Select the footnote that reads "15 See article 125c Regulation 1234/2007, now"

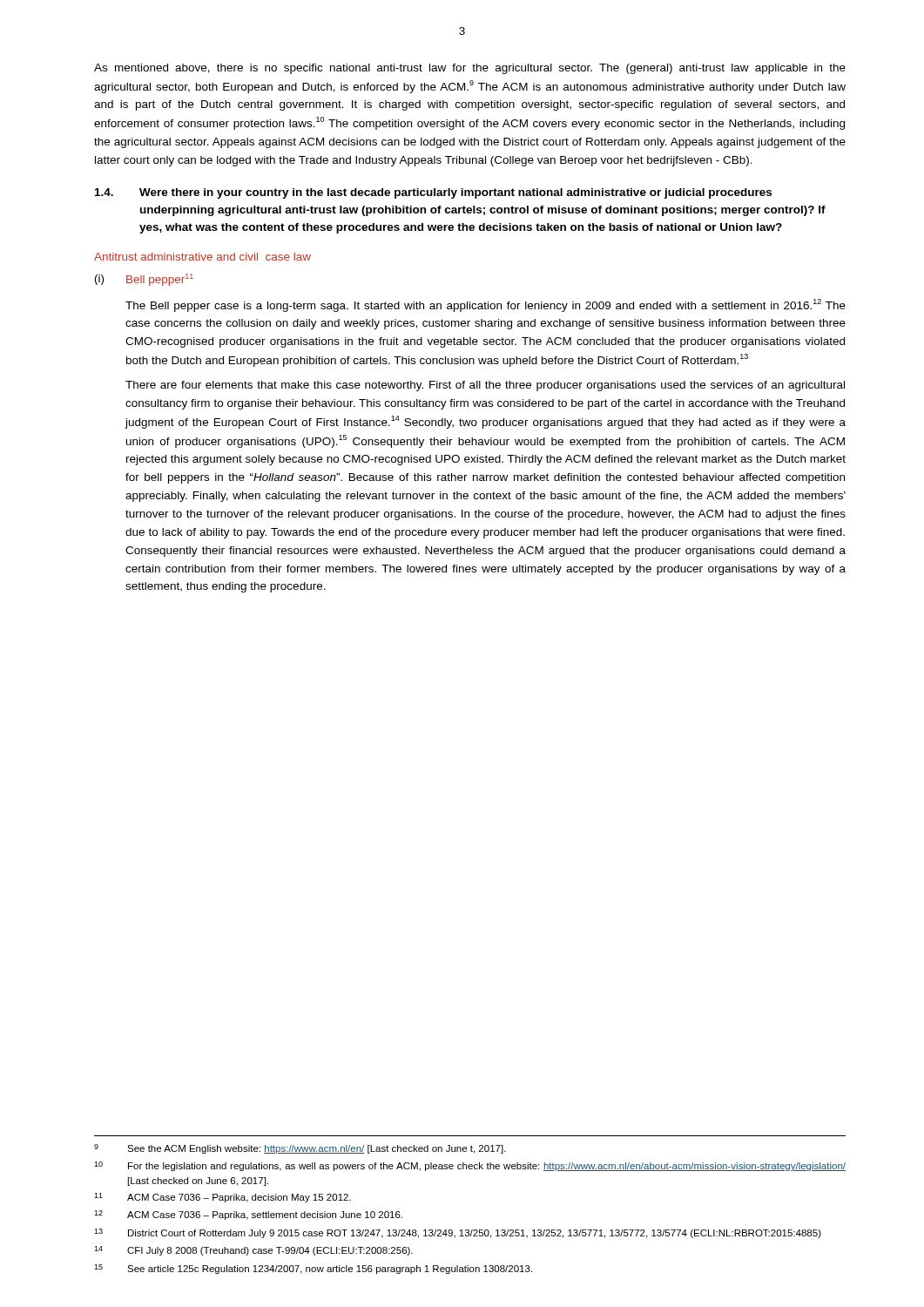(470, 1269)
